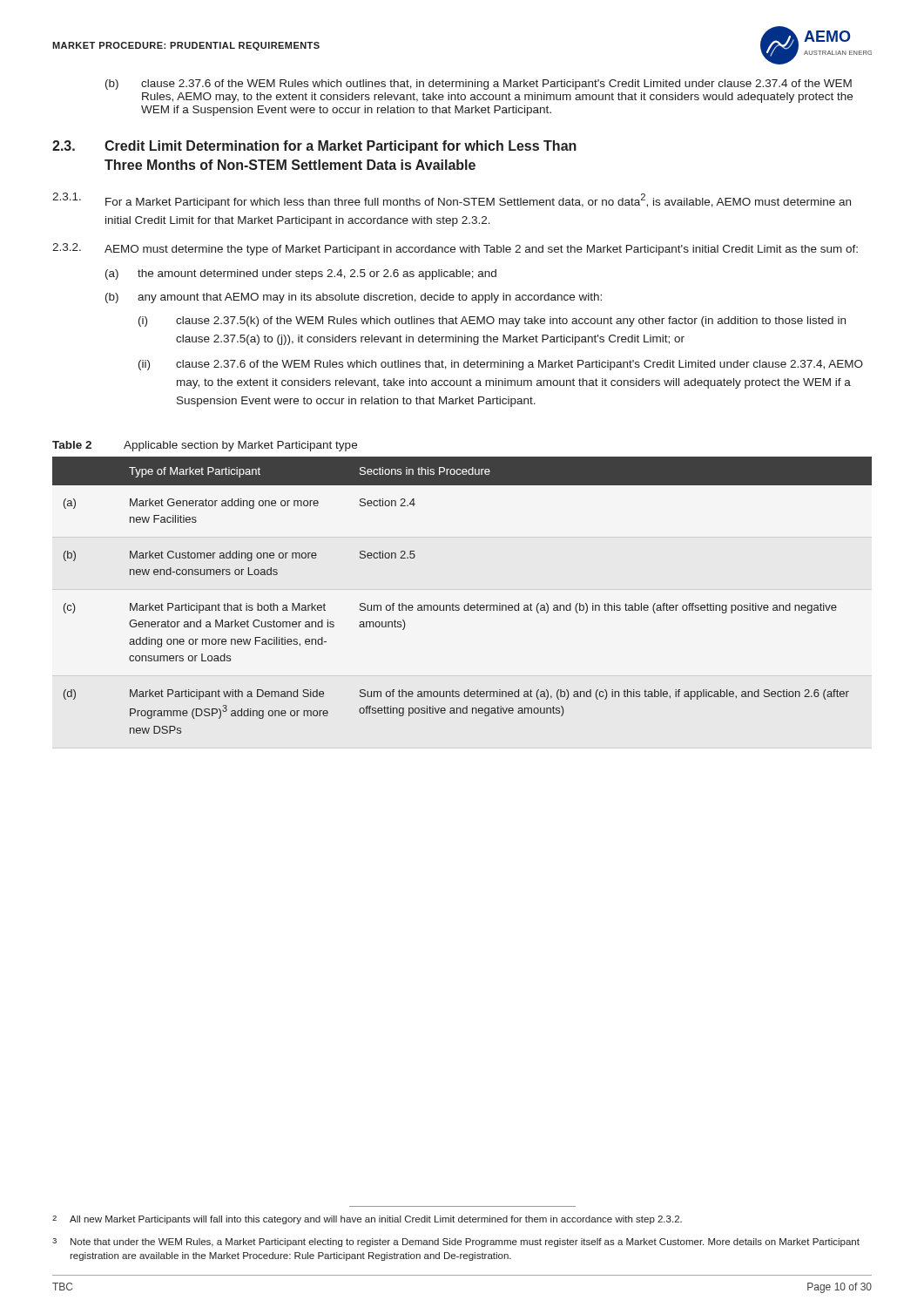This screenshot has height=1307, width=924.
Task: Find the block starting "(i) clause 2.37.5(k) of the WEM"
Action: point(505,330)
